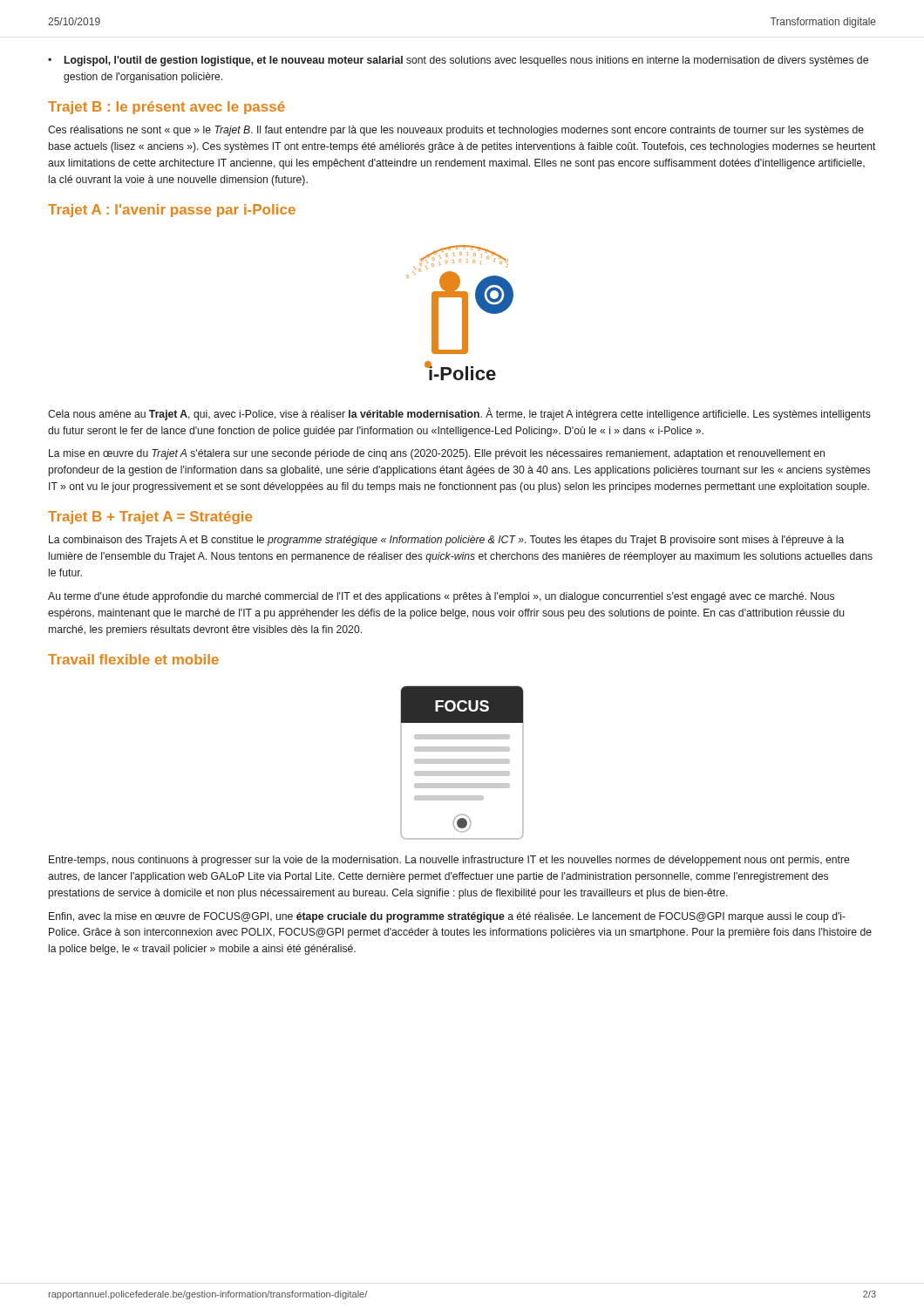This screenshot has height=1308, width=924.
Task: Select the element starting "La mise en œuvre"
Action: pyautogui.click(x=459, y=470)
